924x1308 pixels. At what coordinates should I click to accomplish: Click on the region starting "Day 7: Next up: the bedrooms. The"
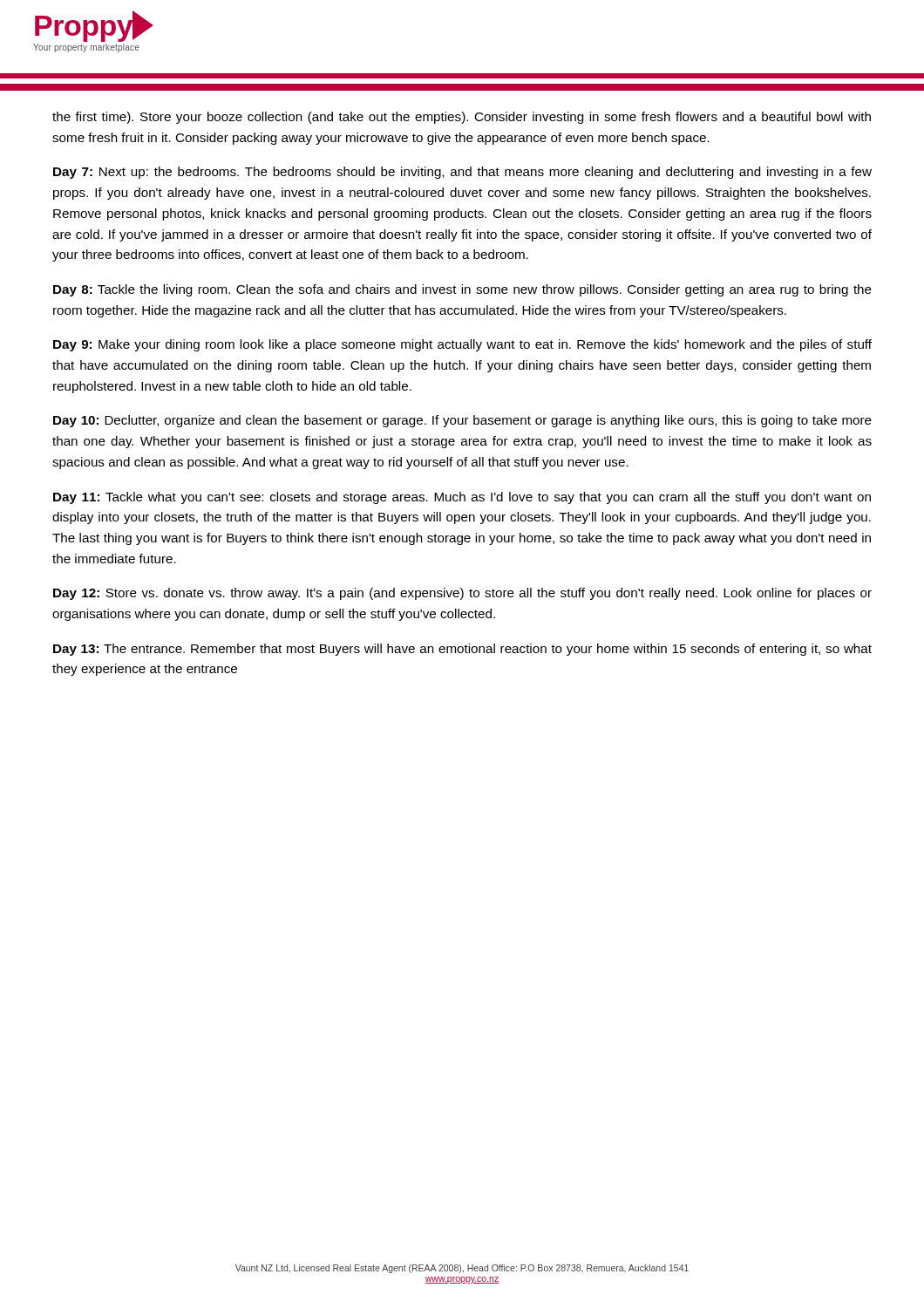click(x=462, y=213)
